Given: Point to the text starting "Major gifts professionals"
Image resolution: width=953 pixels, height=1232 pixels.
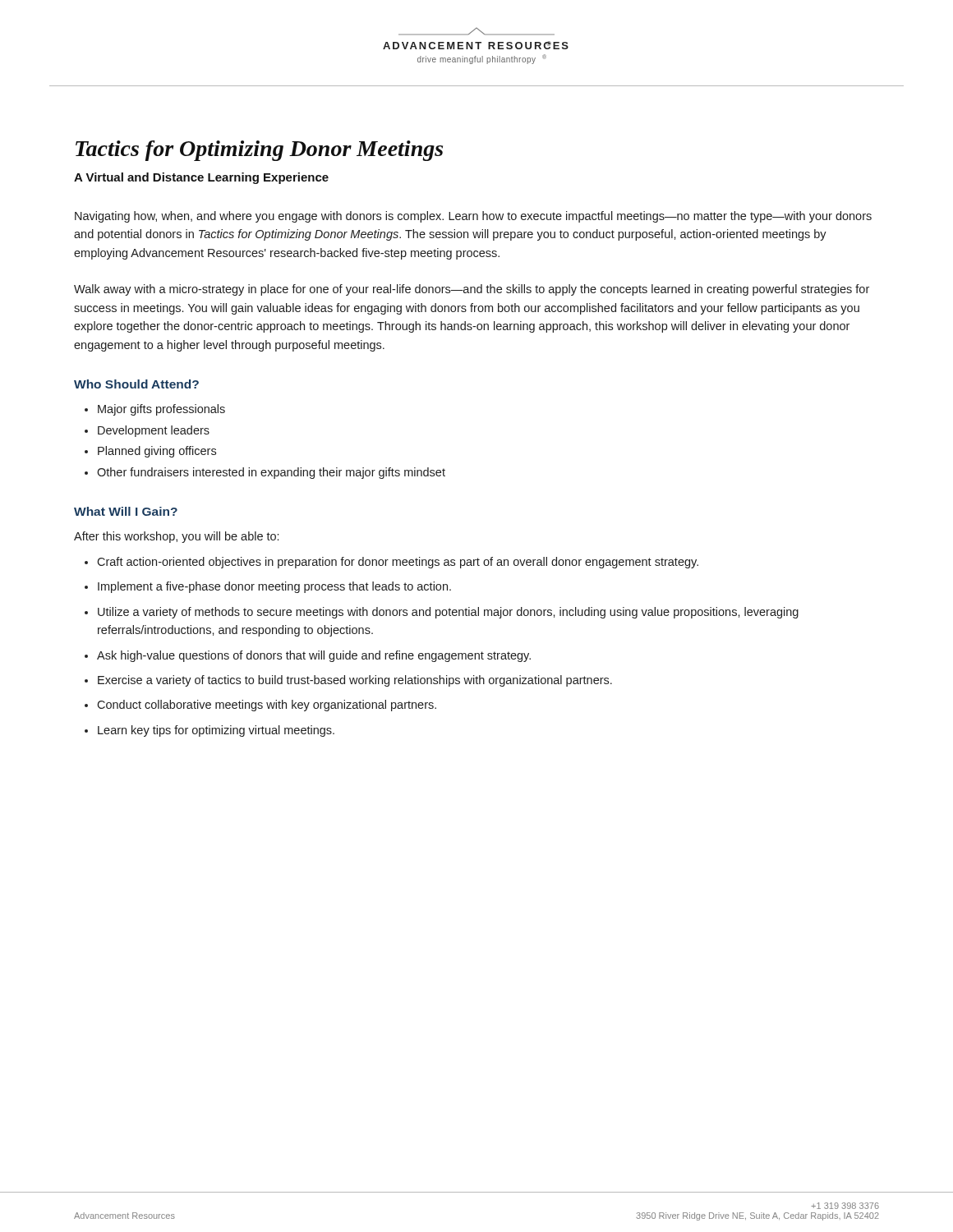Looking at the screenshot, I should click(x=161, y=410).
